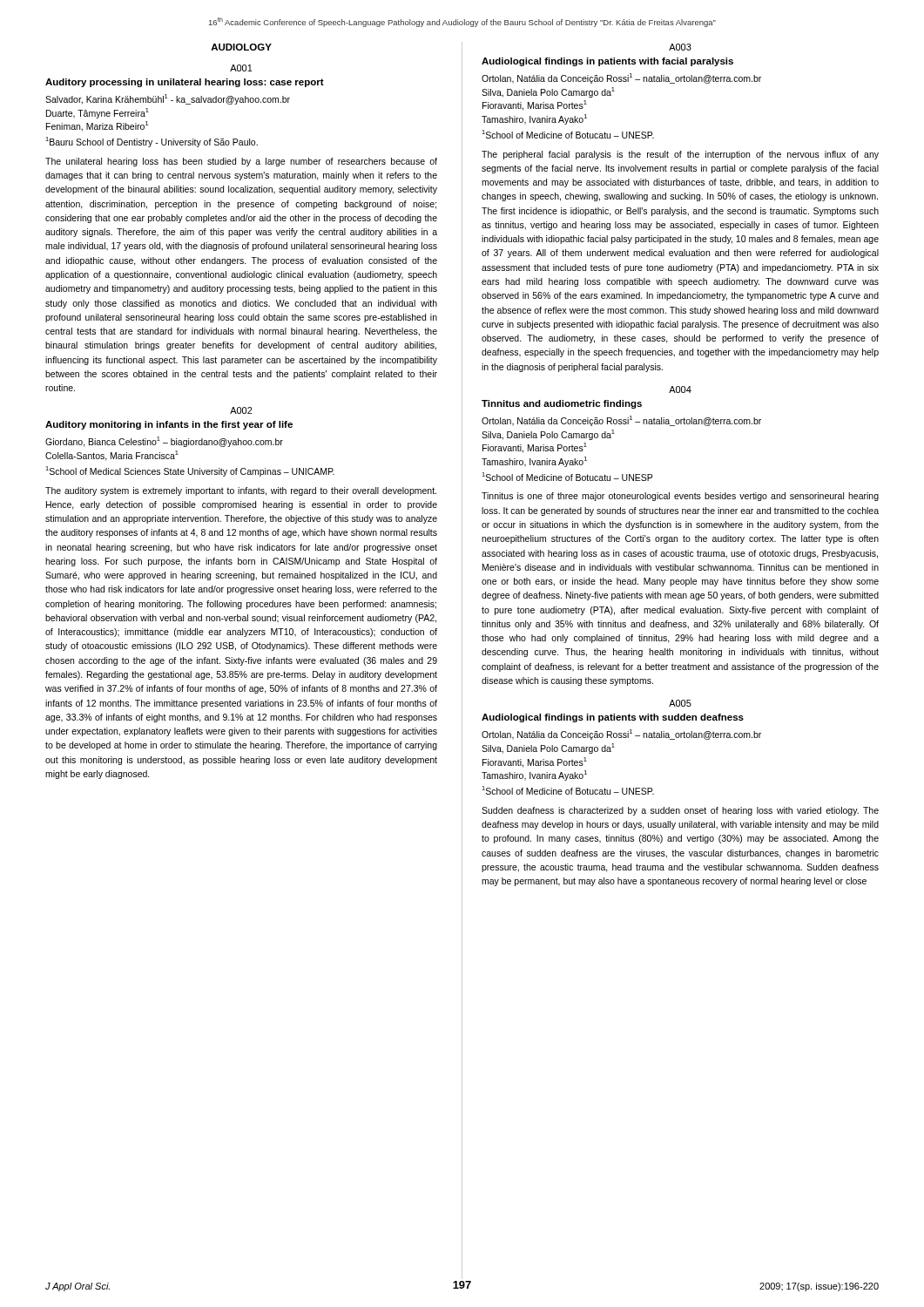The width and height of the screenshot is (924, 1307).
Task: Click the passage that begins "1Bauru School of Dentistry - University of São"
Action: tap(152, 141)
